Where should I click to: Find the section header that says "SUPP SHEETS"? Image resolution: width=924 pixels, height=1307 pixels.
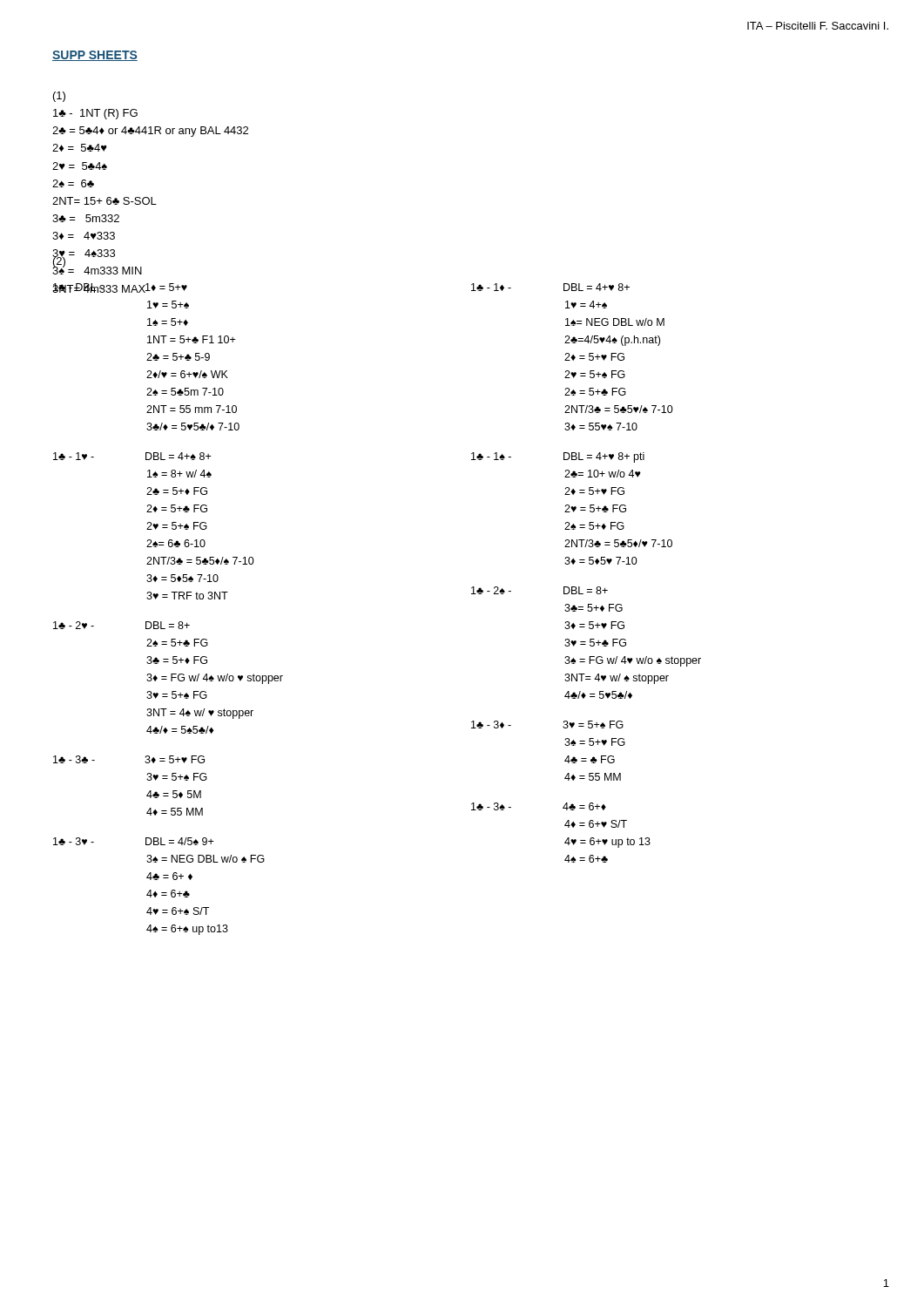95,55
